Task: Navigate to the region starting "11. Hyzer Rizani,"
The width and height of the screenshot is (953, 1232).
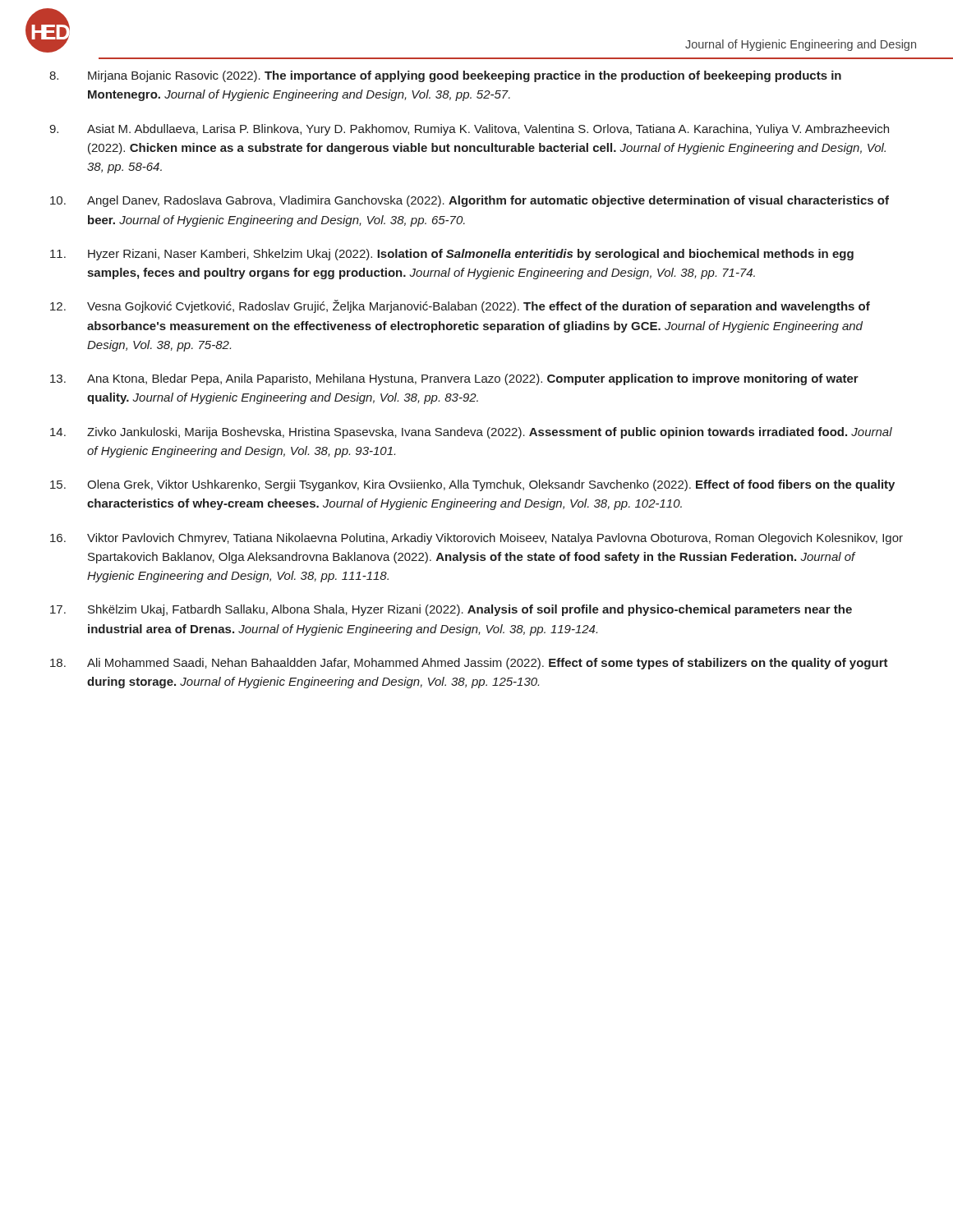Action: pyautogui.click(x=476, y=263)
